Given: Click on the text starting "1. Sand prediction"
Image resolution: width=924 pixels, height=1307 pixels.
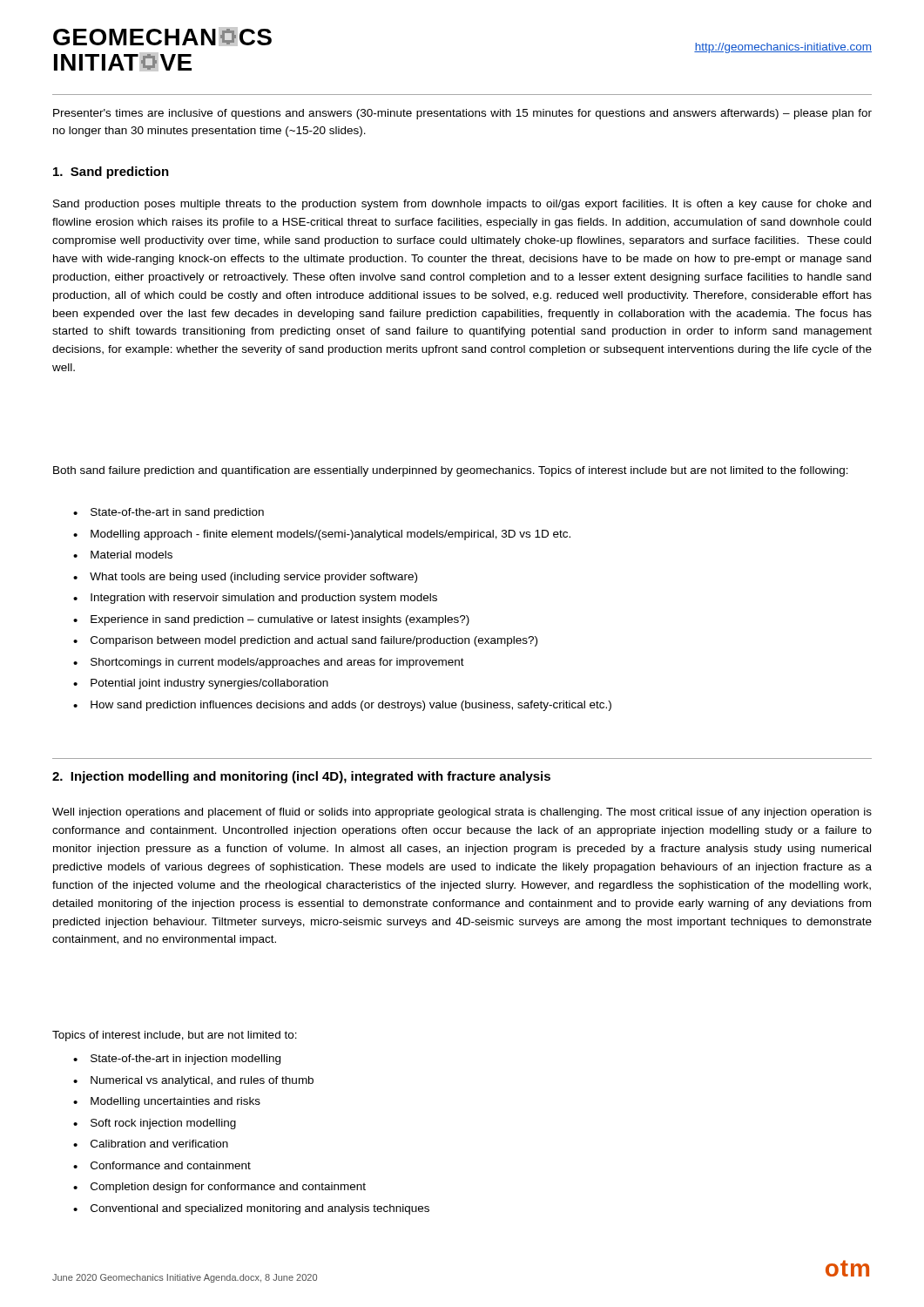Looking at the screenshot, I should click(x=111, y=171).
